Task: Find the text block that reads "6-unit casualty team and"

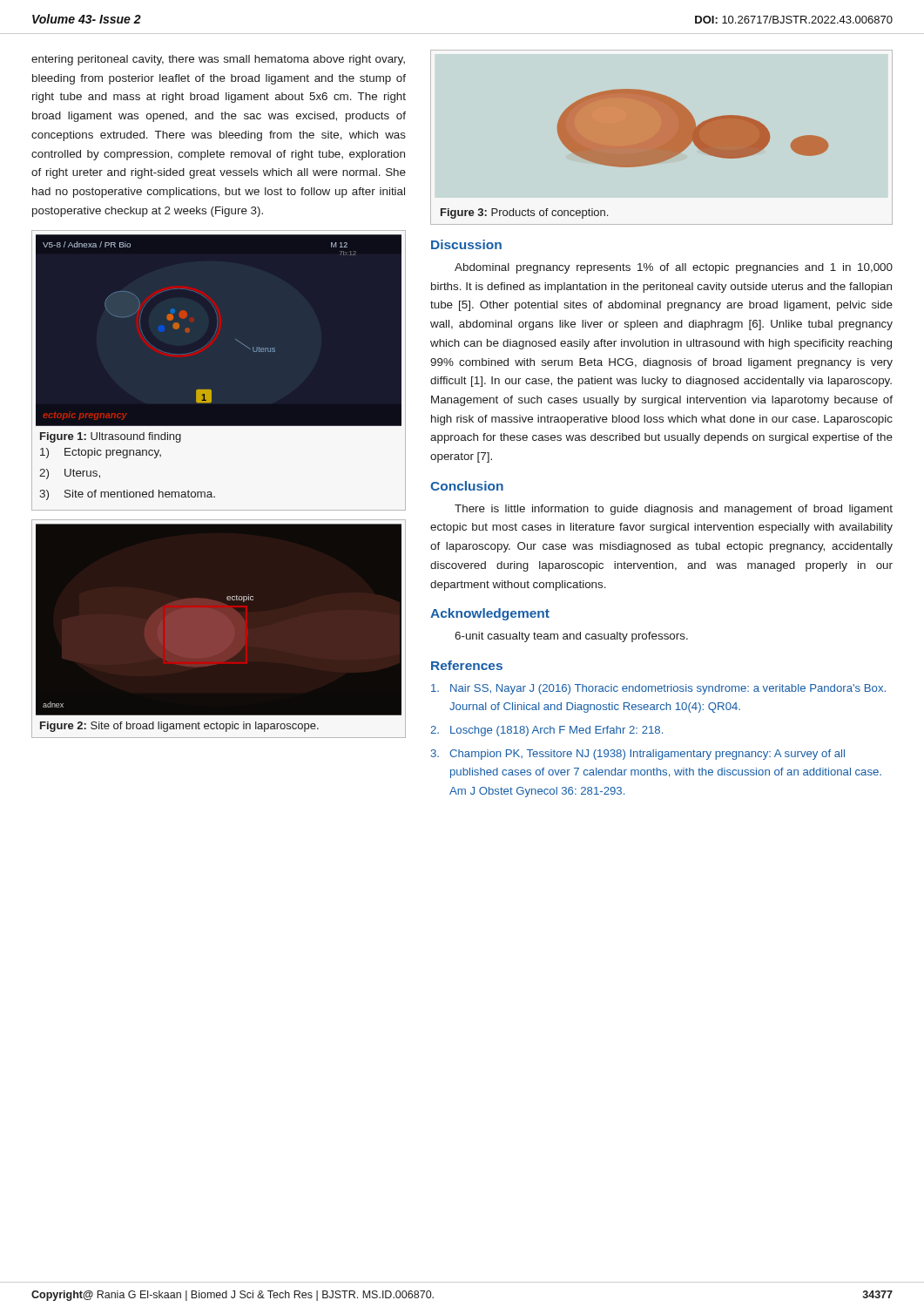Action: pyautogui.click(x=572, y=636)
